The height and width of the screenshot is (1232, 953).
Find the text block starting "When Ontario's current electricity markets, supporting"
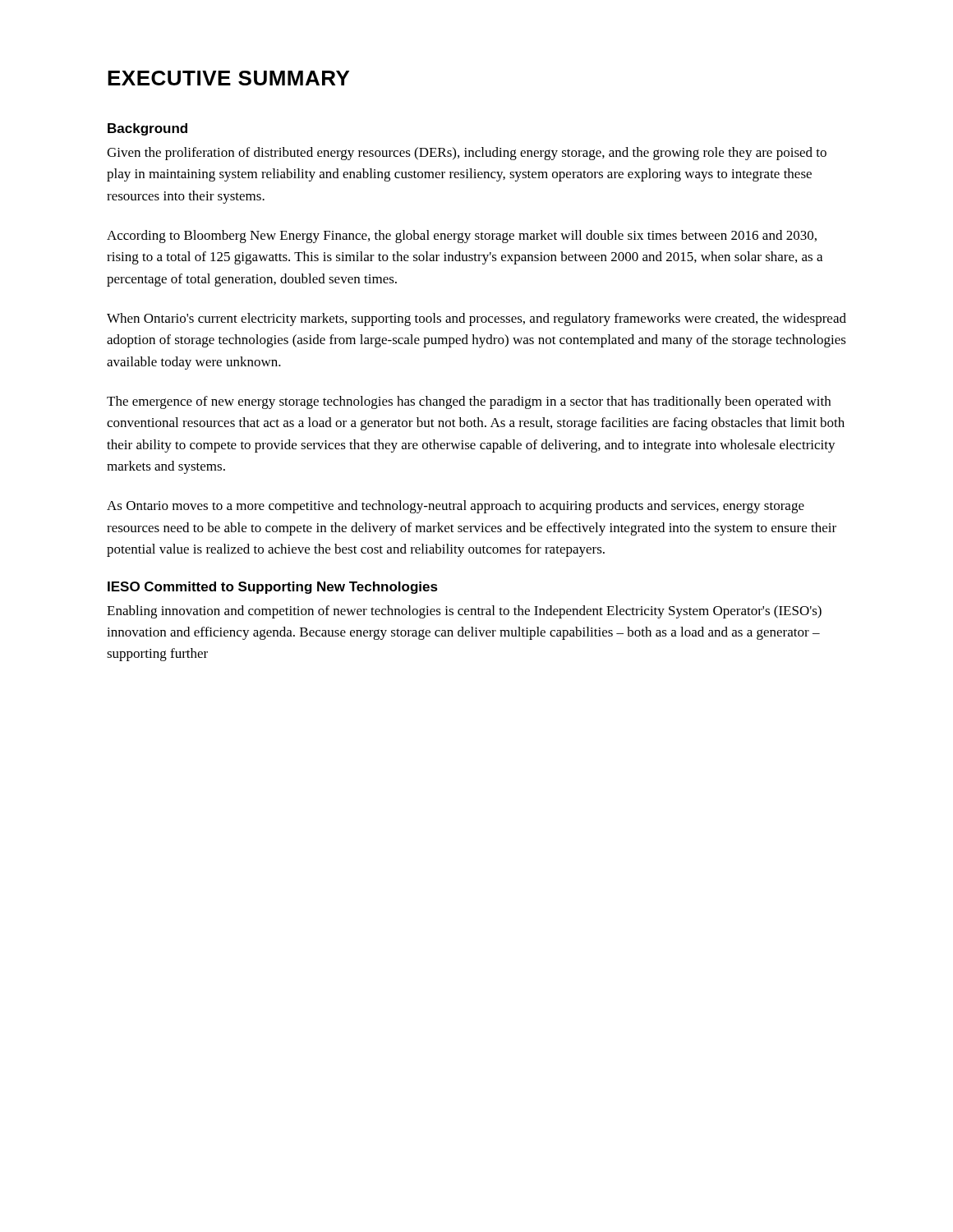point(476,340)
